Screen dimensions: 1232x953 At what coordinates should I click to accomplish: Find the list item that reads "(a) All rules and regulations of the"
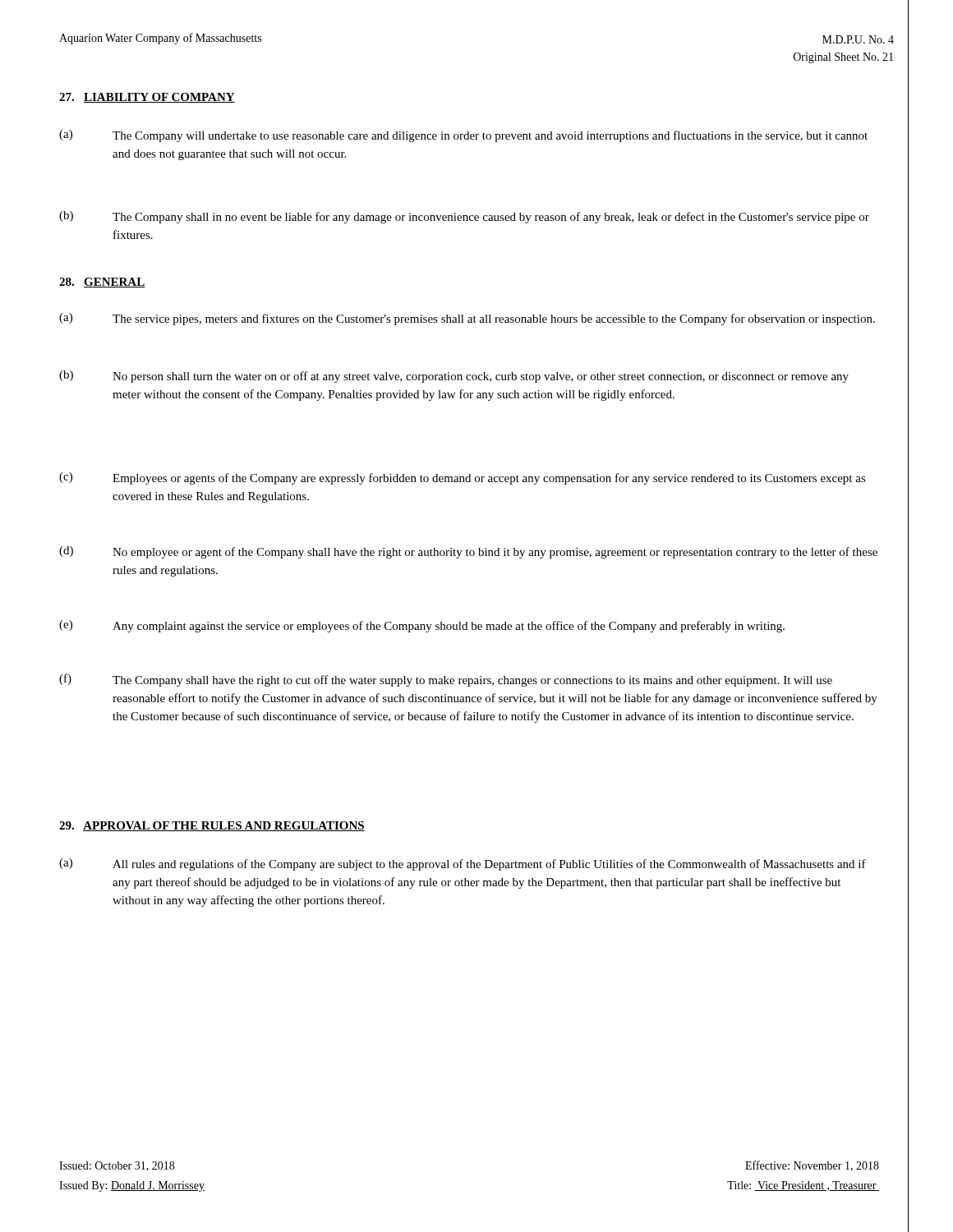tap(469, 883)
